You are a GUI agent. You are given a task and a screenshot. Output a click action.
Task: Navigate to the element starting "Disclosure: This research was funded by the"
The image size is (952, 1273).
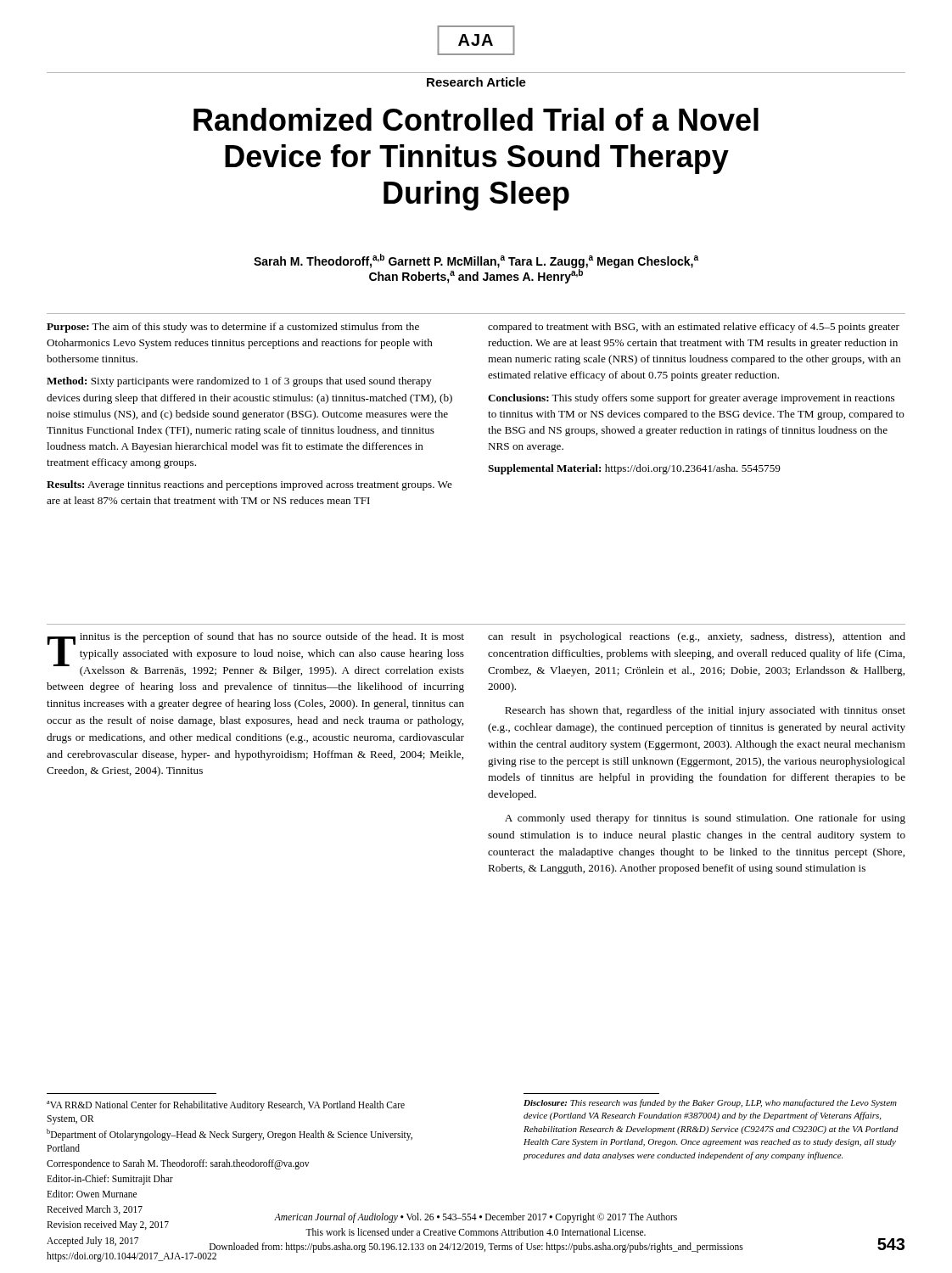click(x=714, y=1127)
